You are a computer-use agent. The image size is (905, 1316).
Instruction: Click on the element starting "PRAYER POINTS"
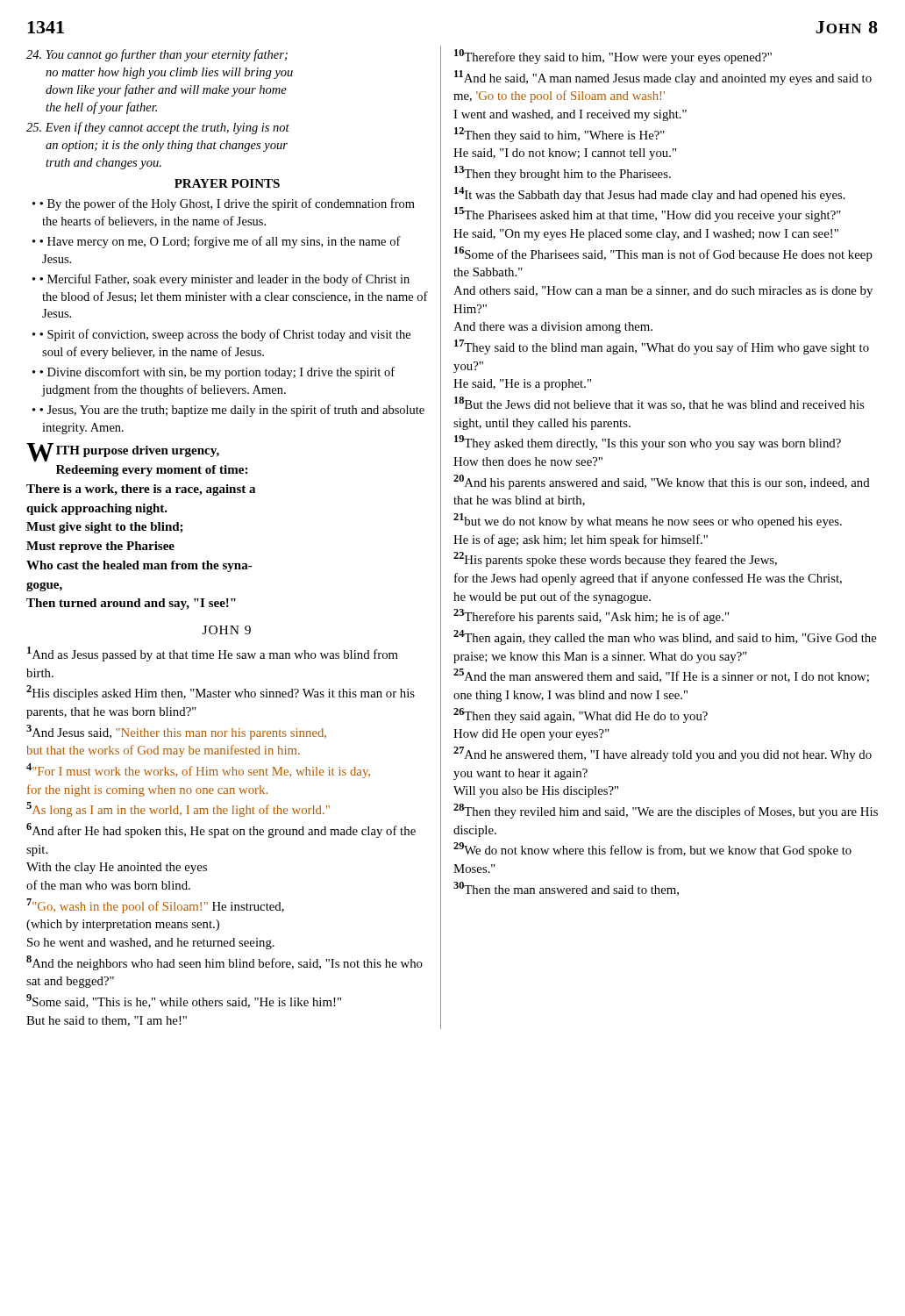click(x=227, y=183)
